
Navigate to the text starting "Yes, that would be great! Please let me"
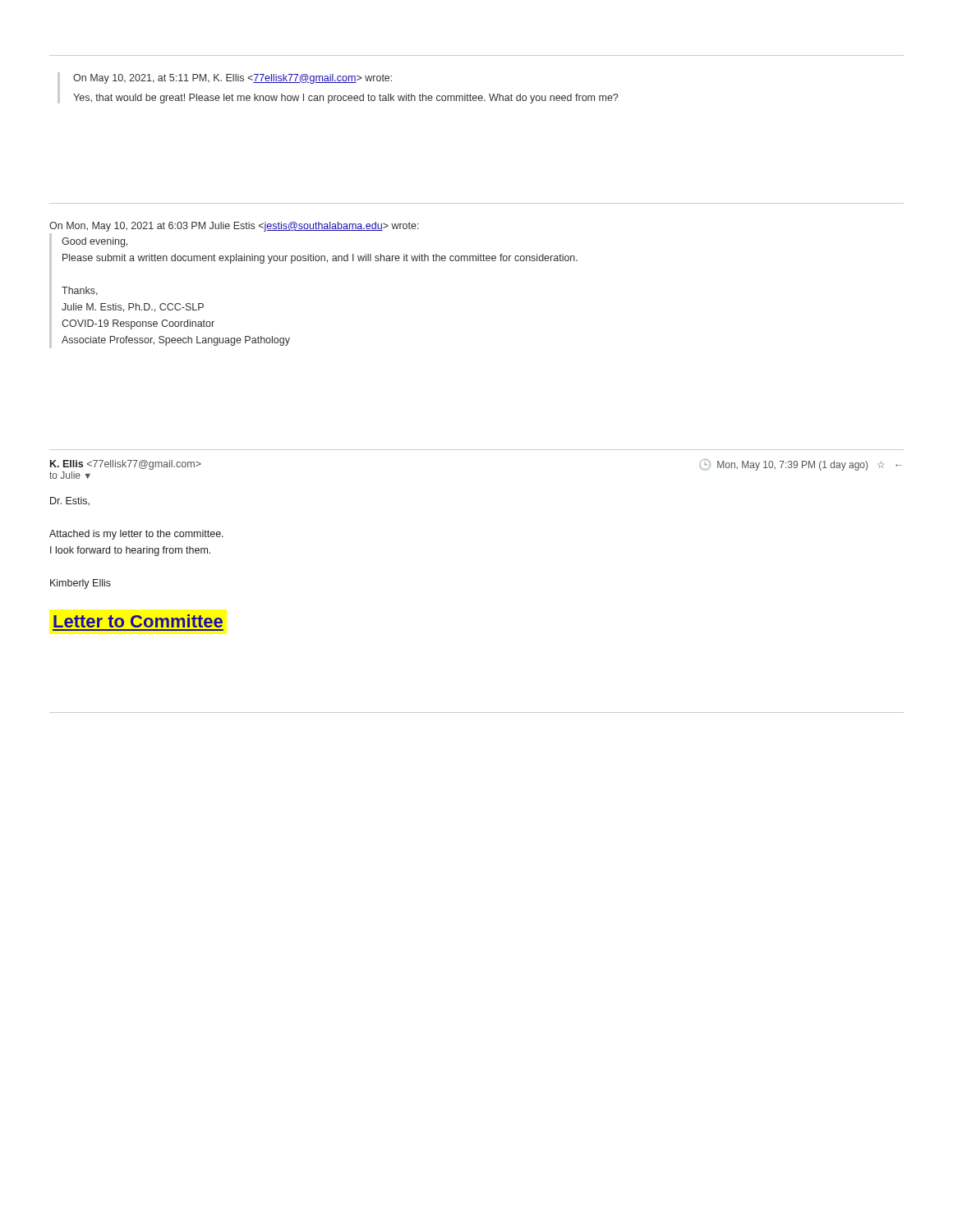(346, 97)
